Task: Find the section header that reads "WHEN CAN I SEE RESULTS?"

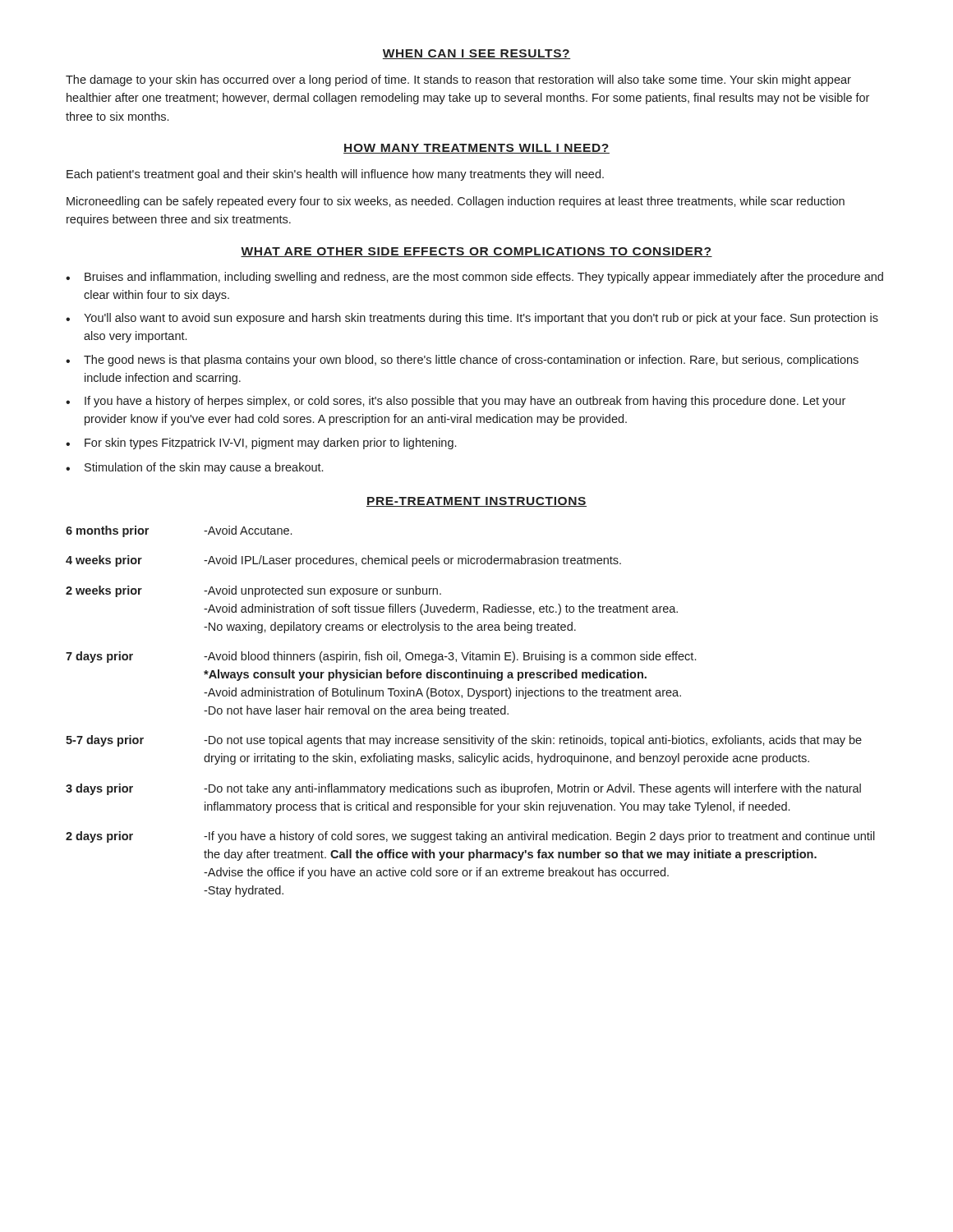Action: pyautogui.click(x=476, y=53)
